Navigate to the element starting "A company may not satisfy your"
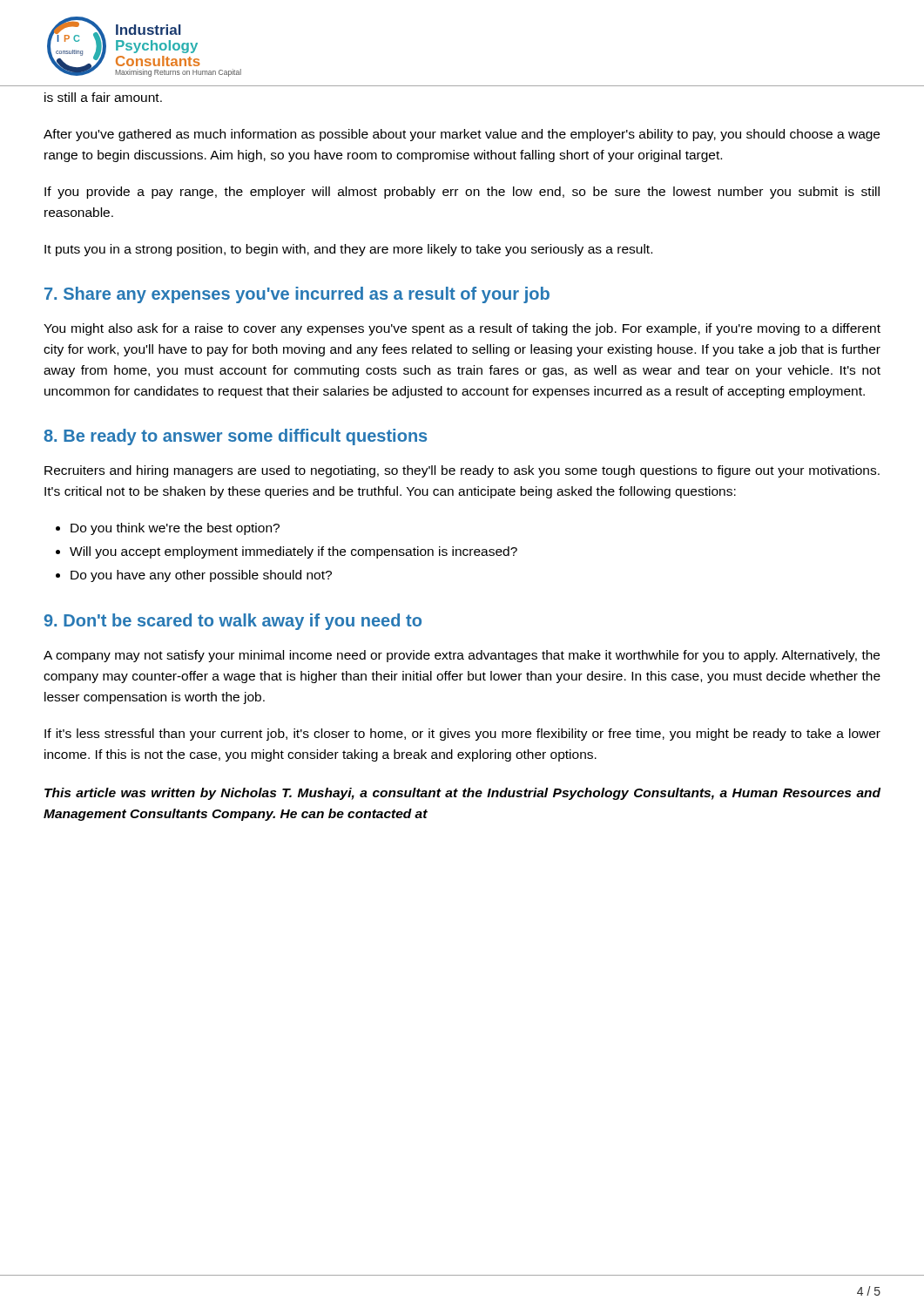This screenshot has width=924, height=1307. 462,676
